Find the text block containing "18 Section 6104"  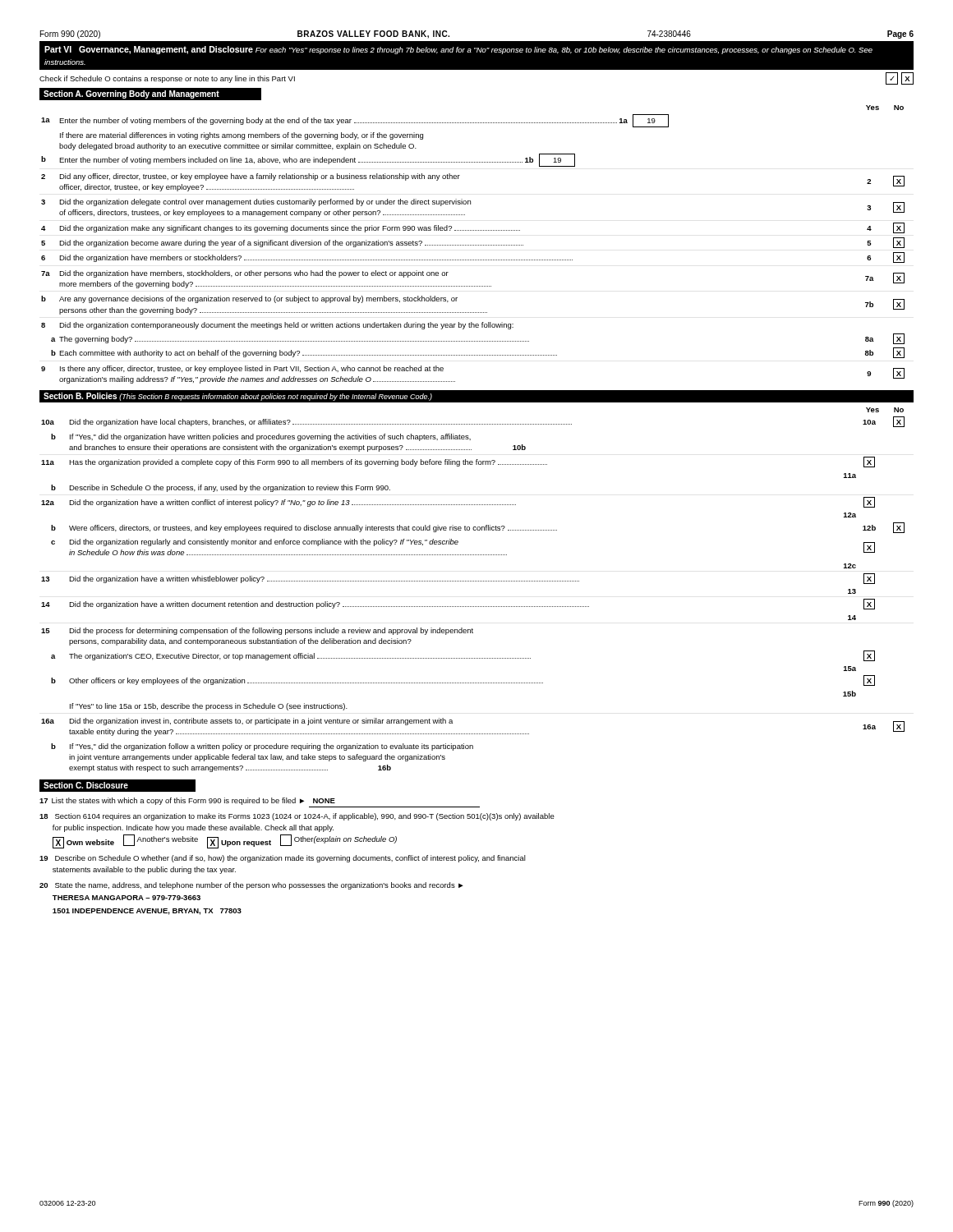[297, 830]
